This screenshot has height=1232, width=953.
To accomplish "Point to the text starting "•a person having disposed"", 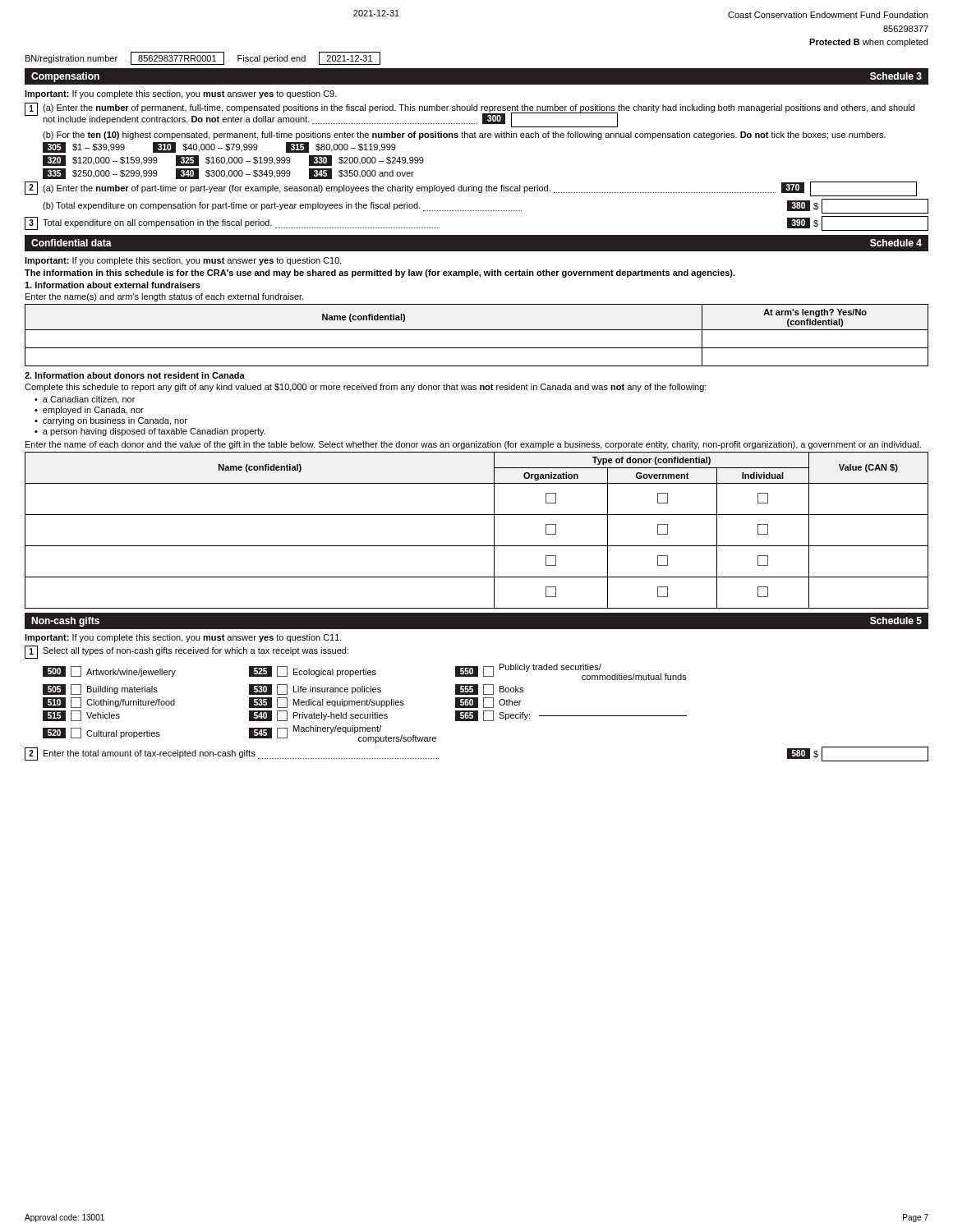I will click(150, 431).
